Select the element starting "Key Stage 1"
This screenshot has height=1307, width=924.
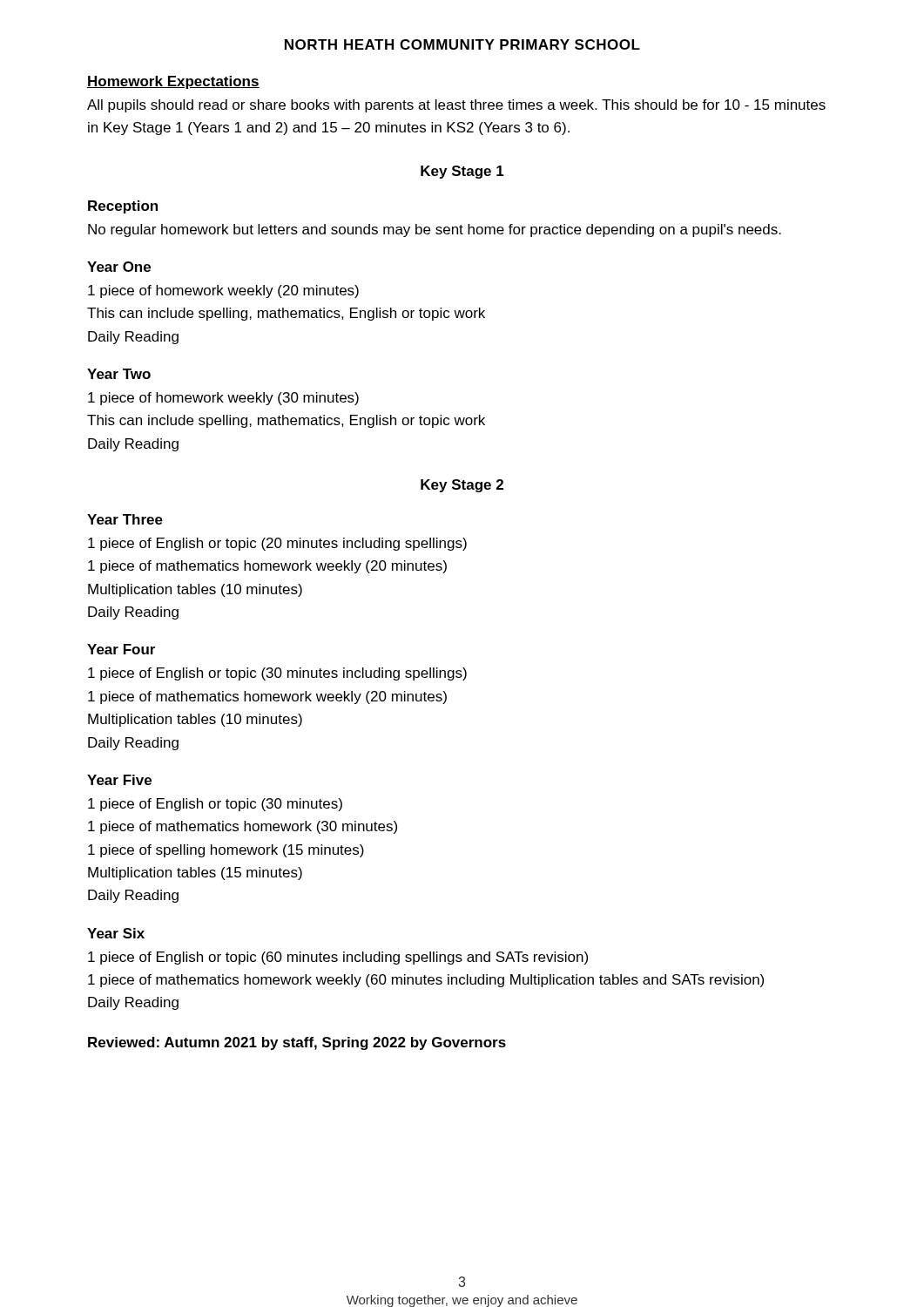point(462,171)
